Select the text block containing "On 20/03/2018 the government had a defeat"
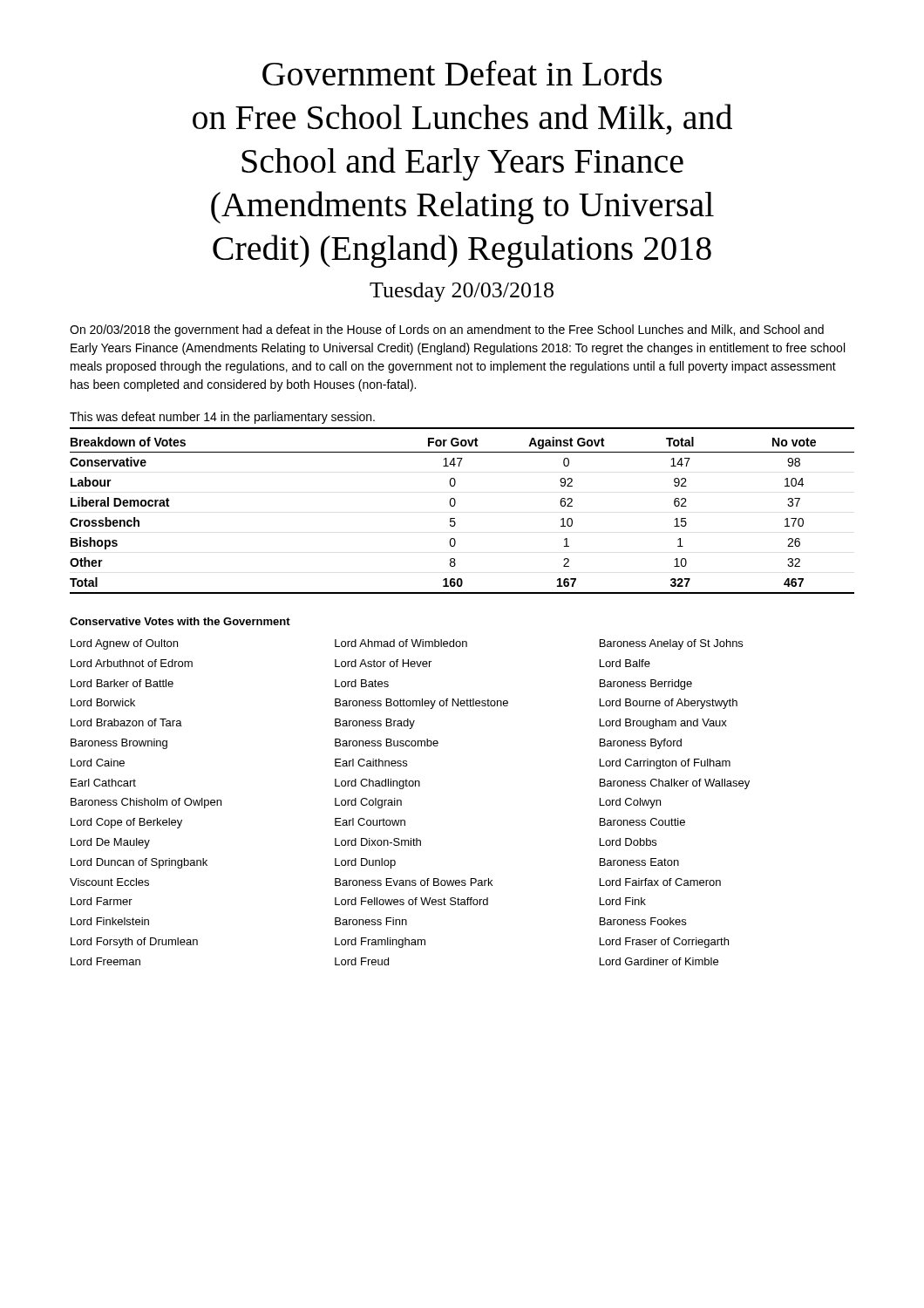This screenshot has height=1308, width=924. 458,357
